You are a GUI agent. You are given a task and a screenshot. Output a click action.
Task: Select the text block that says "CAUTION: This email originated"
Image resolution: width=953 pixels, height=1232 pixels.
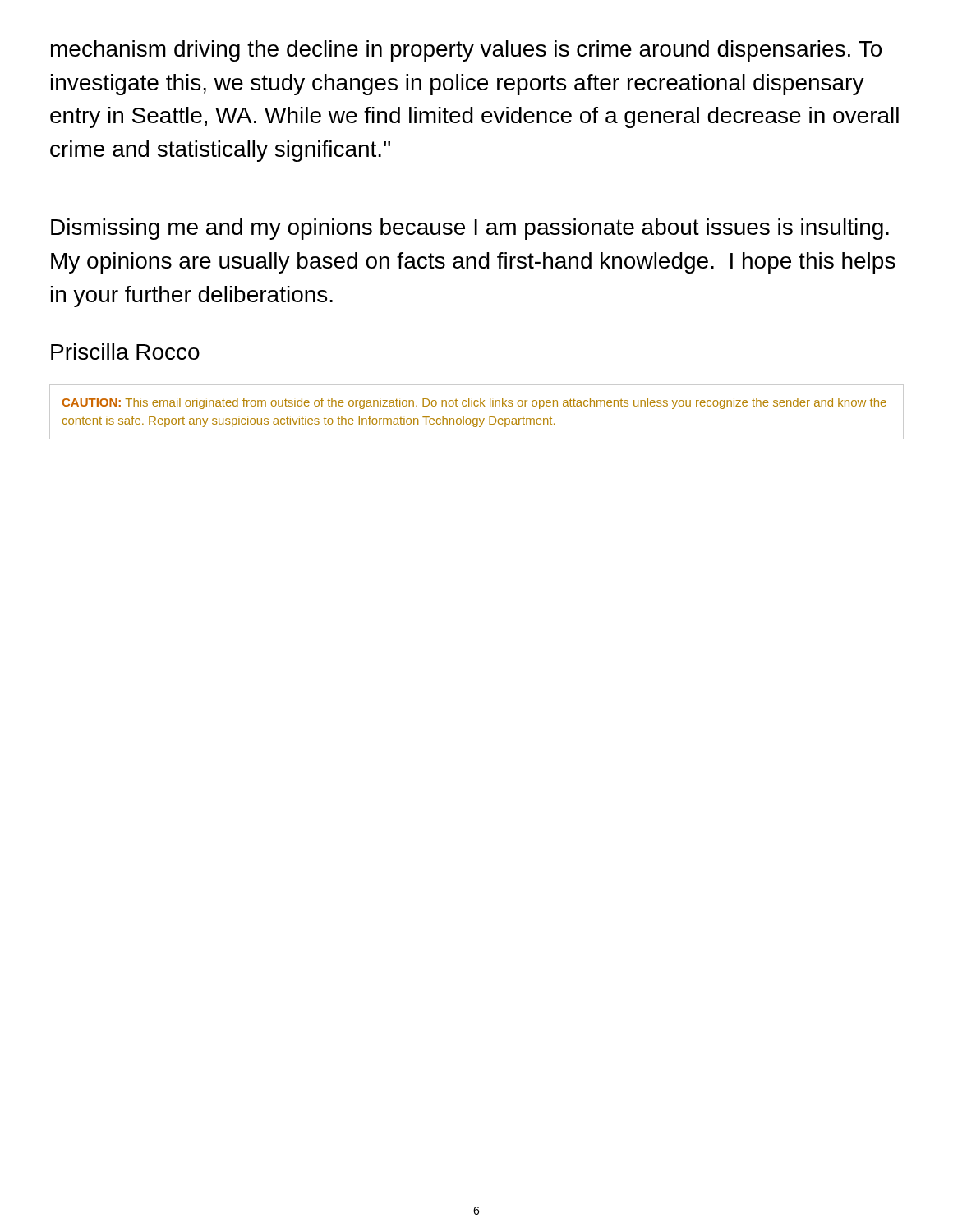click(474, 411)
